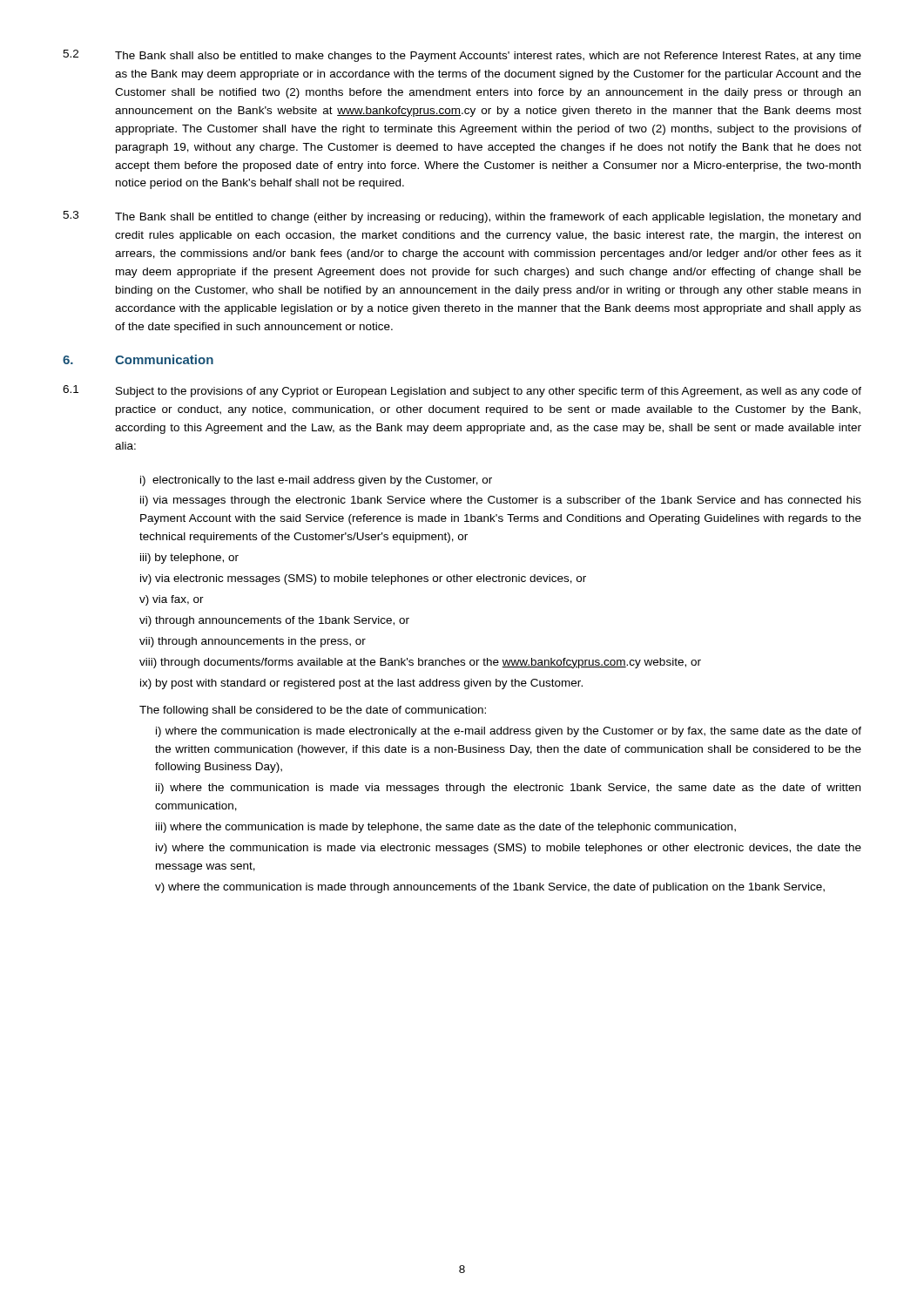Locate the region starting "v) via fax, or"

coord(171,599)
